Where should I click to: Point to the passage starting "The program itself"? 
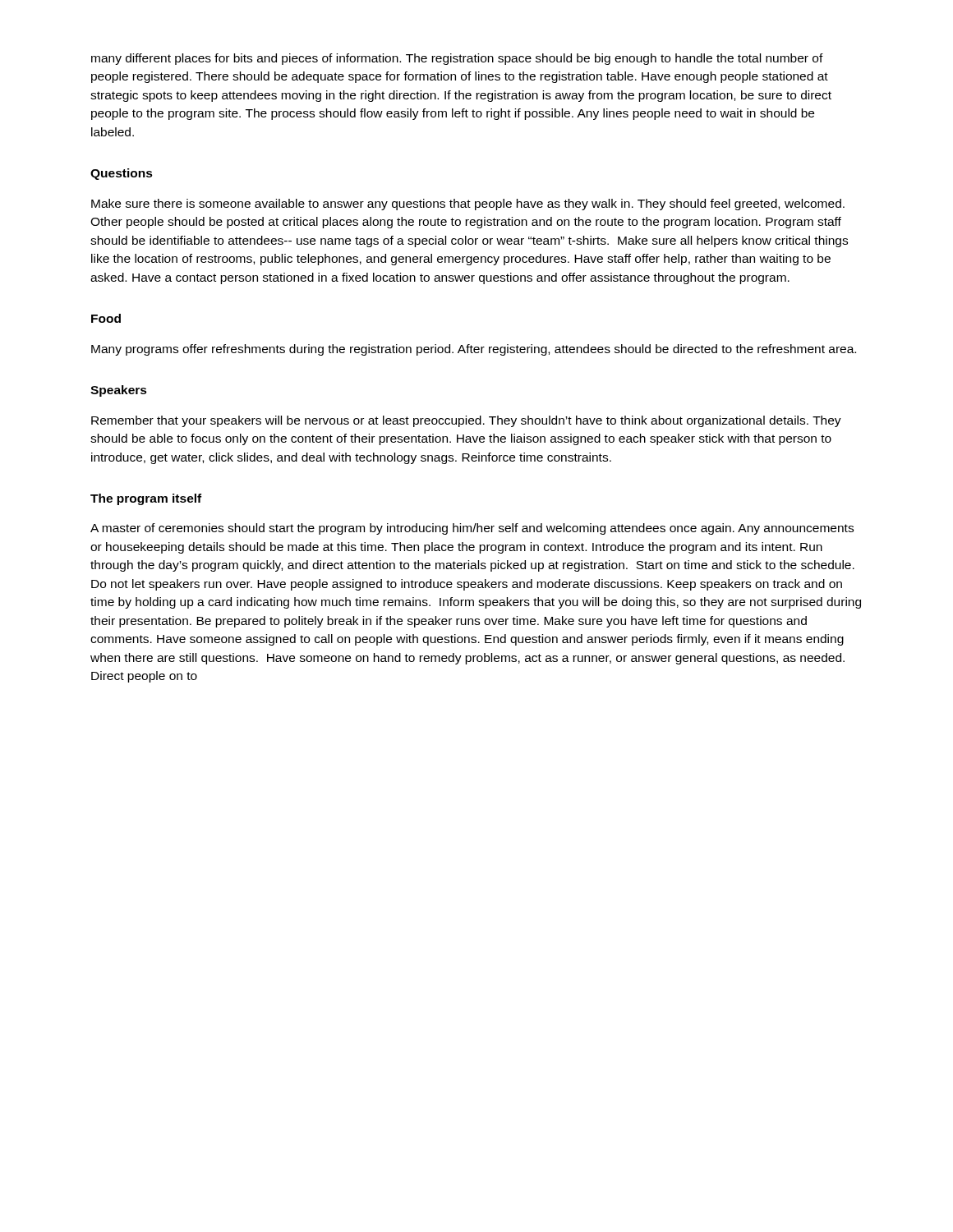[146, 498]
